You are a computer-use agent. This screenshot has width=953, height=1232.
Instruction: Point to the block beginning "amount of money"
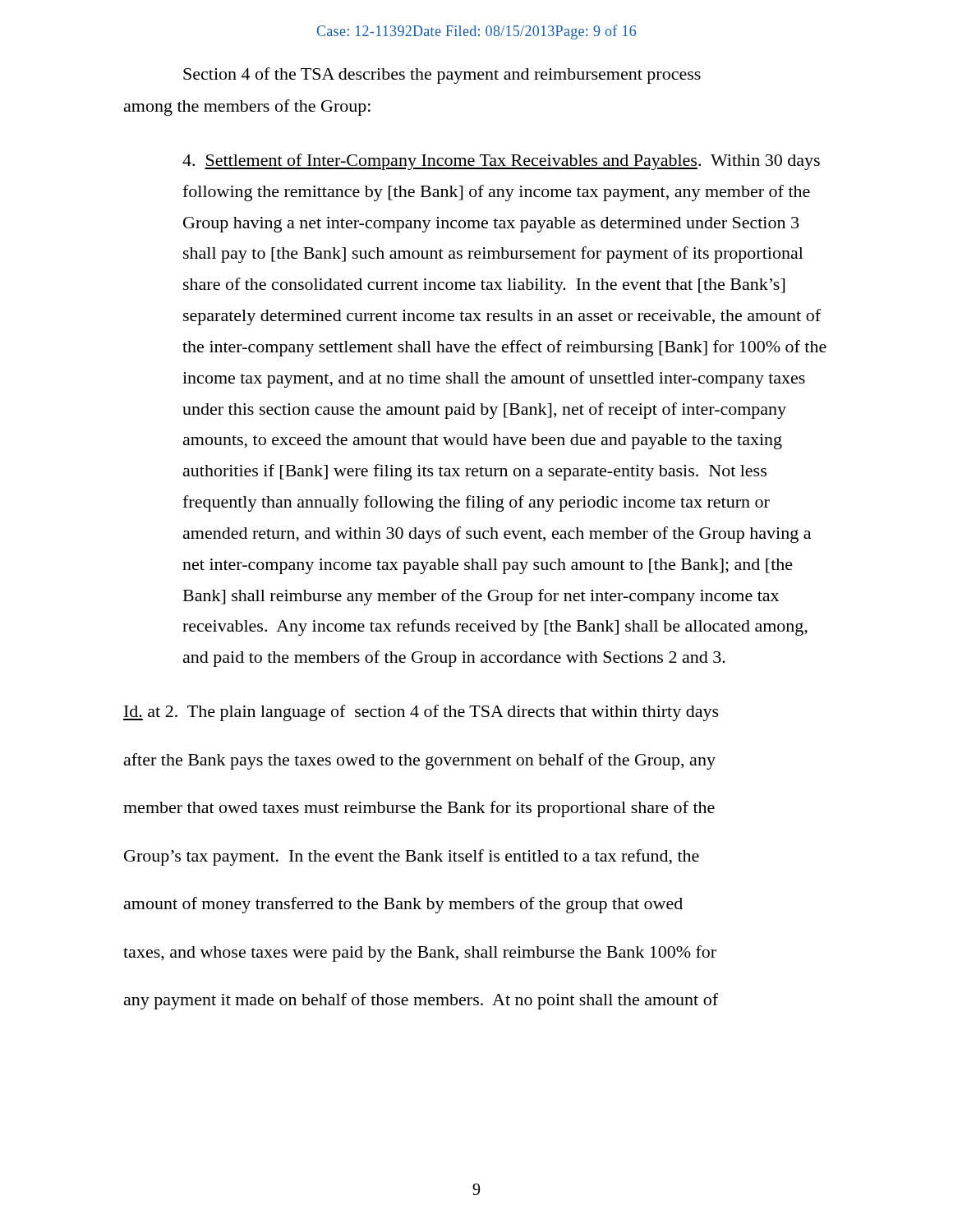(x=403, y=903)
